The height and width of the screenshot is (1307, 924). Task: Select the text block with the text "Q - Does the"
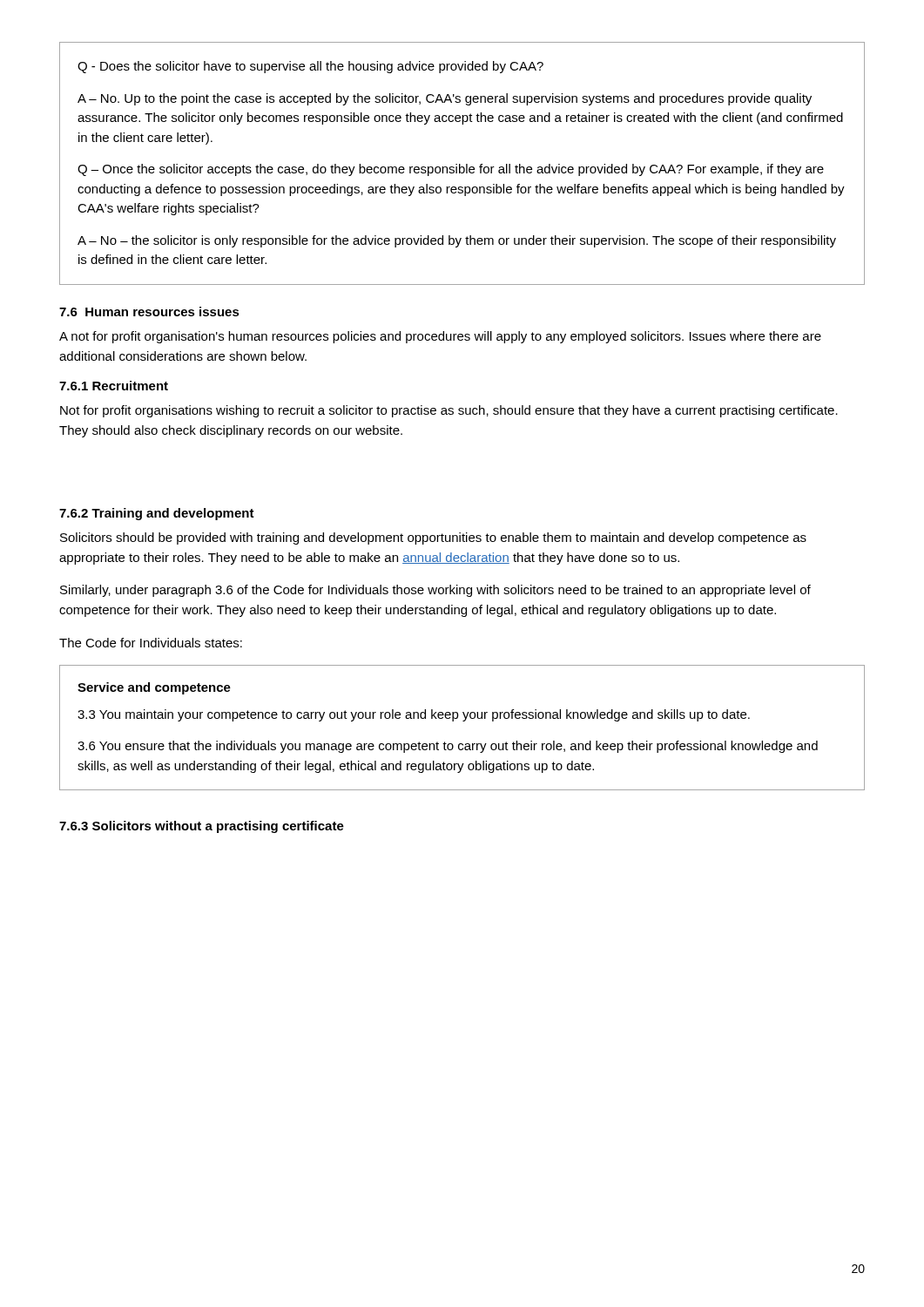tap(462, 163)
